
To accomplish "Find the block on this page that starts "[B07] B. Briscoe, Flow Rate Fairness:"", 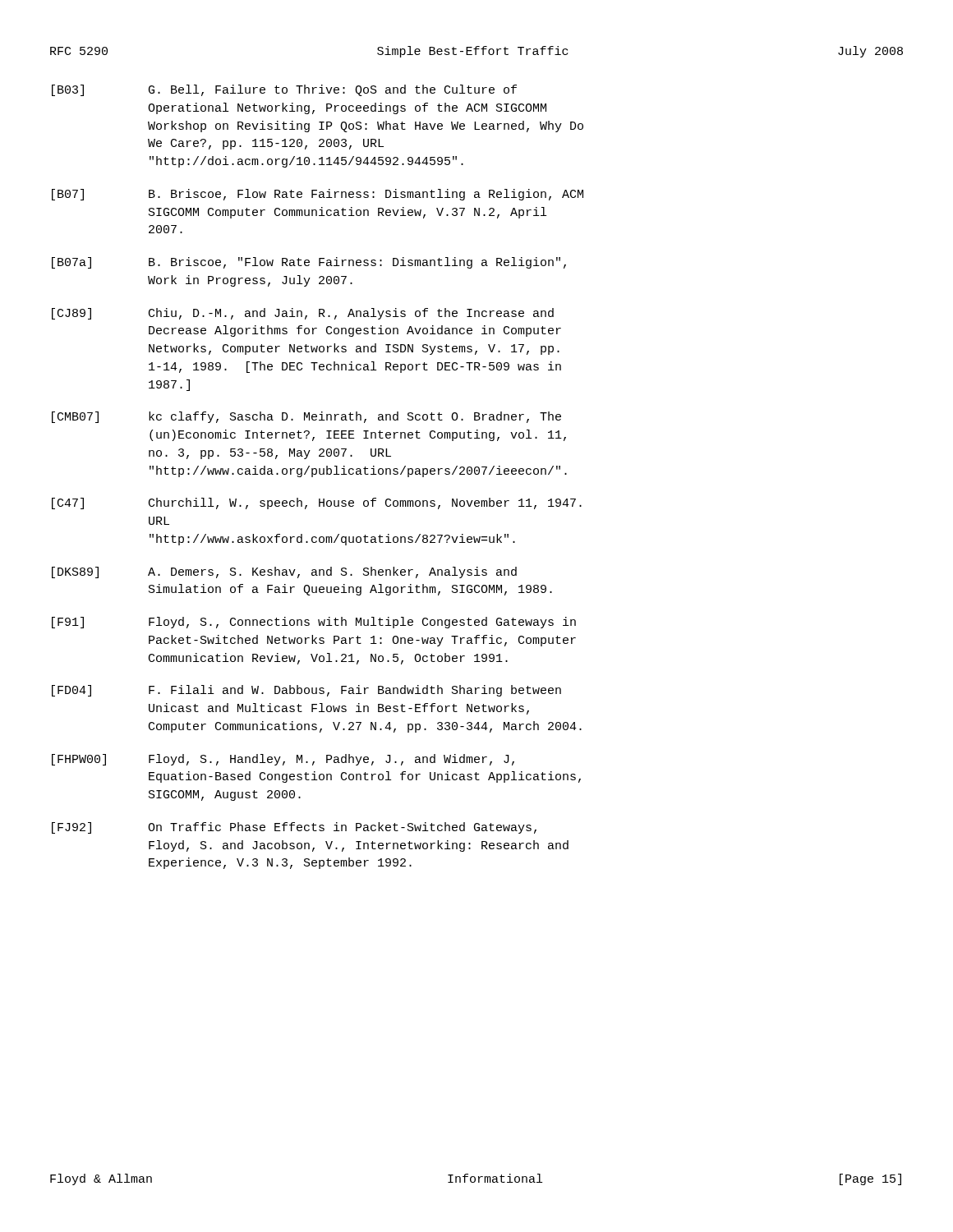I will (x=476, y=213).
